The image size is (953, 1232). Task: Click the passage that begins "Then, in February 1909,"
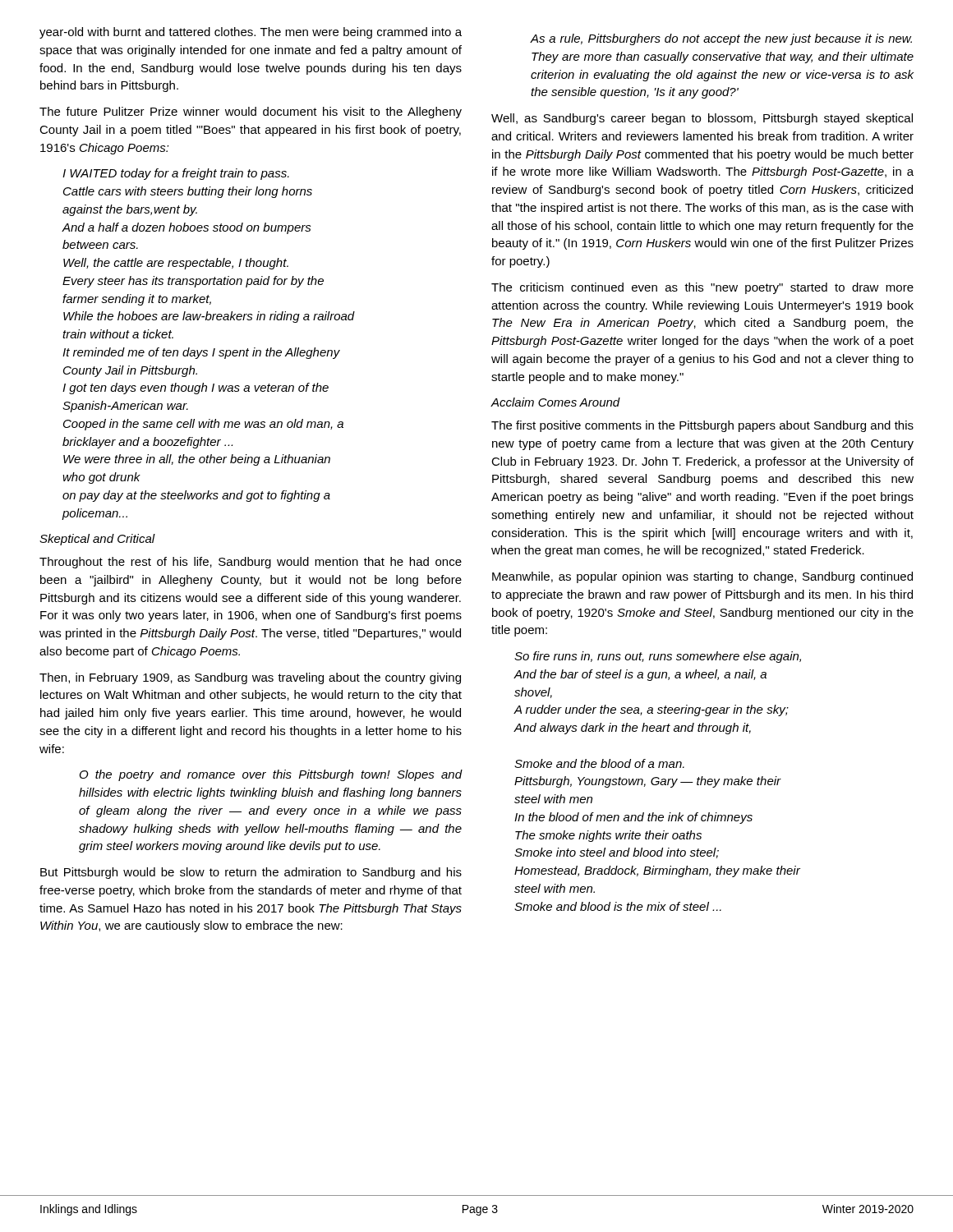click(x=251, y=713)
